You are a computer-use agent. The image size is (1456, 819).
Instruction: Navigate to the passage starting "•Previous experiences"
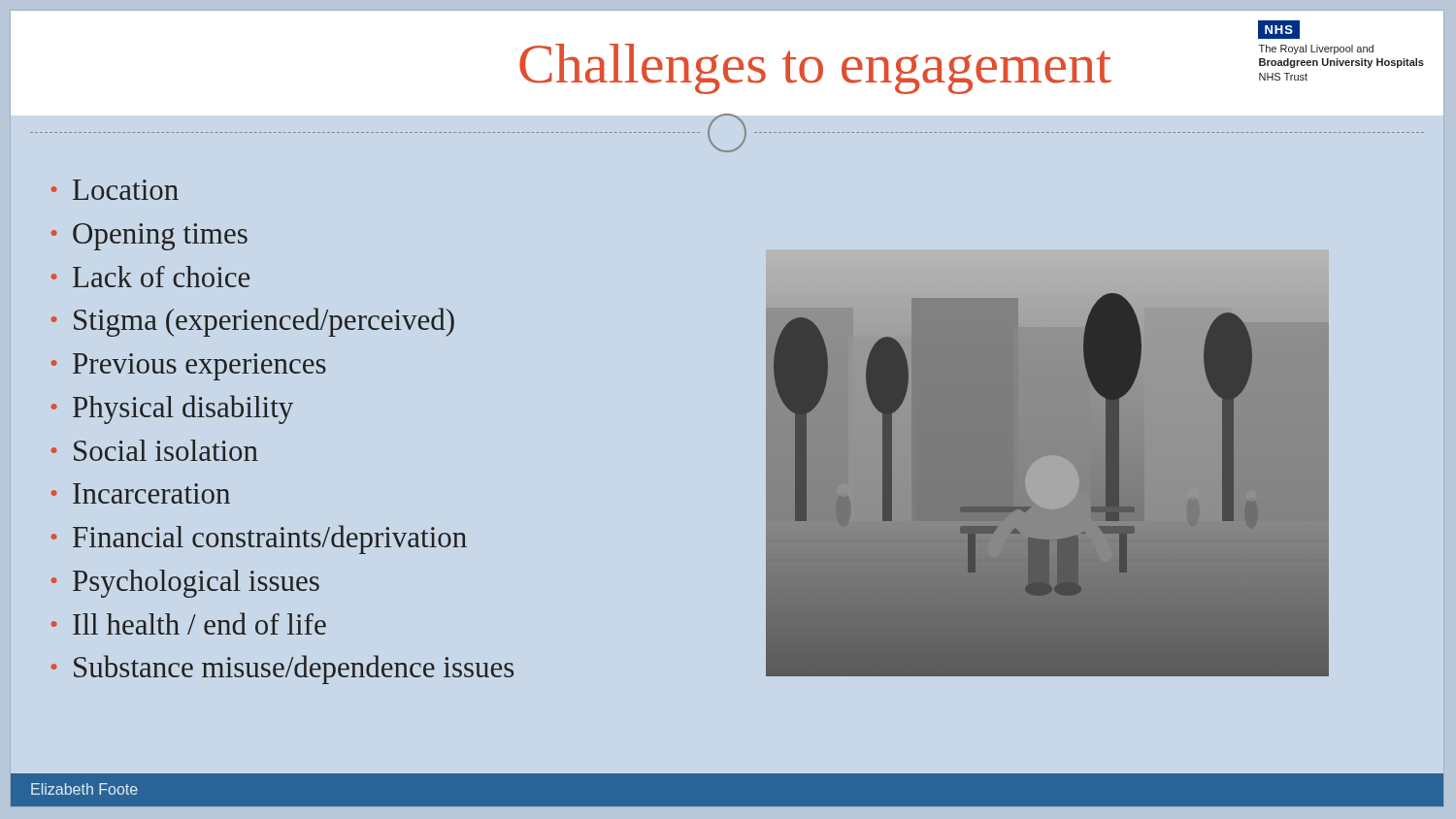click(x=188, y=364)
